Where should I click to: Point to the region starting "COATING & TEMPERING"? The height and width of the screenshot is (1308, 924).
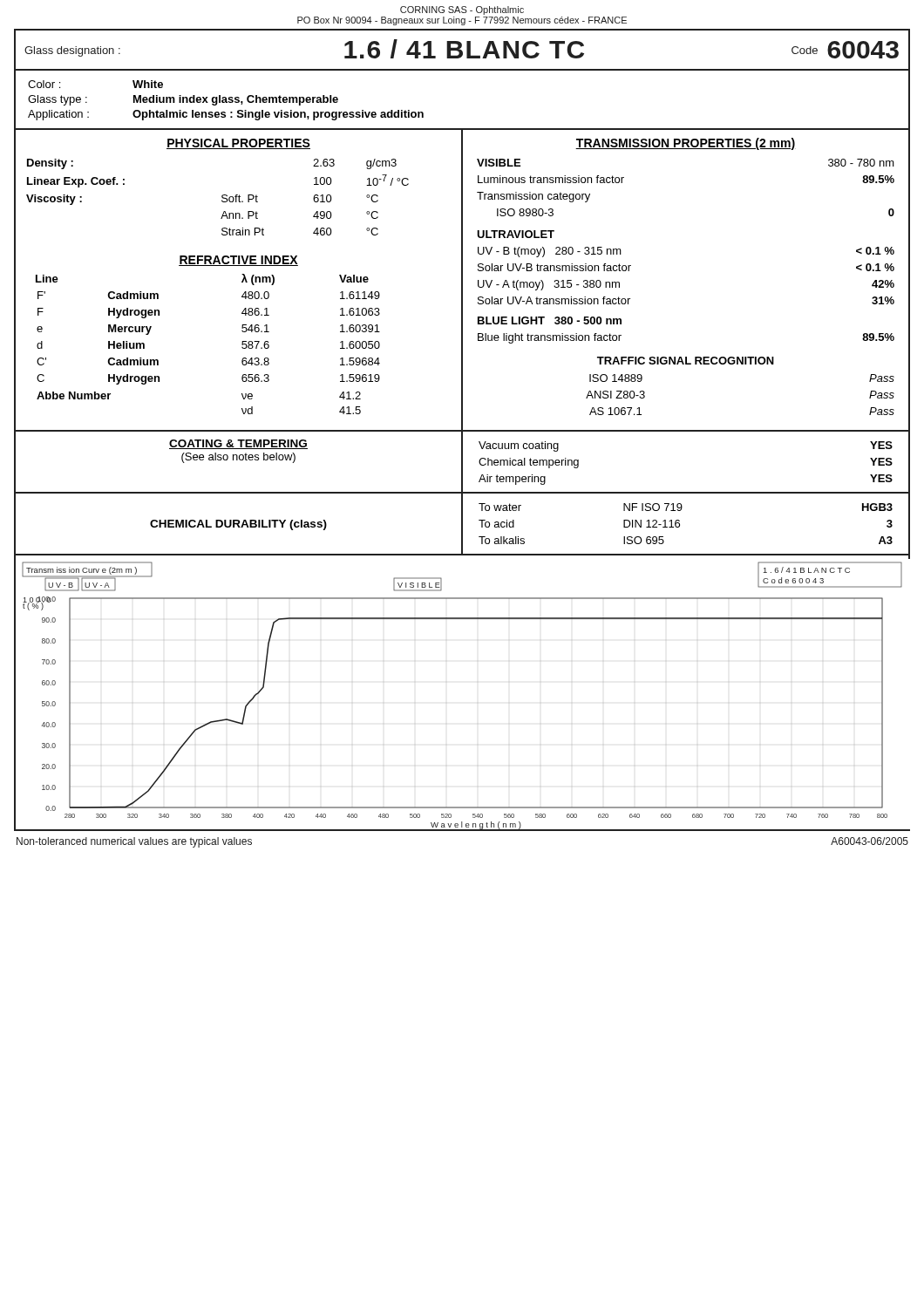click(x=238, y=443)
